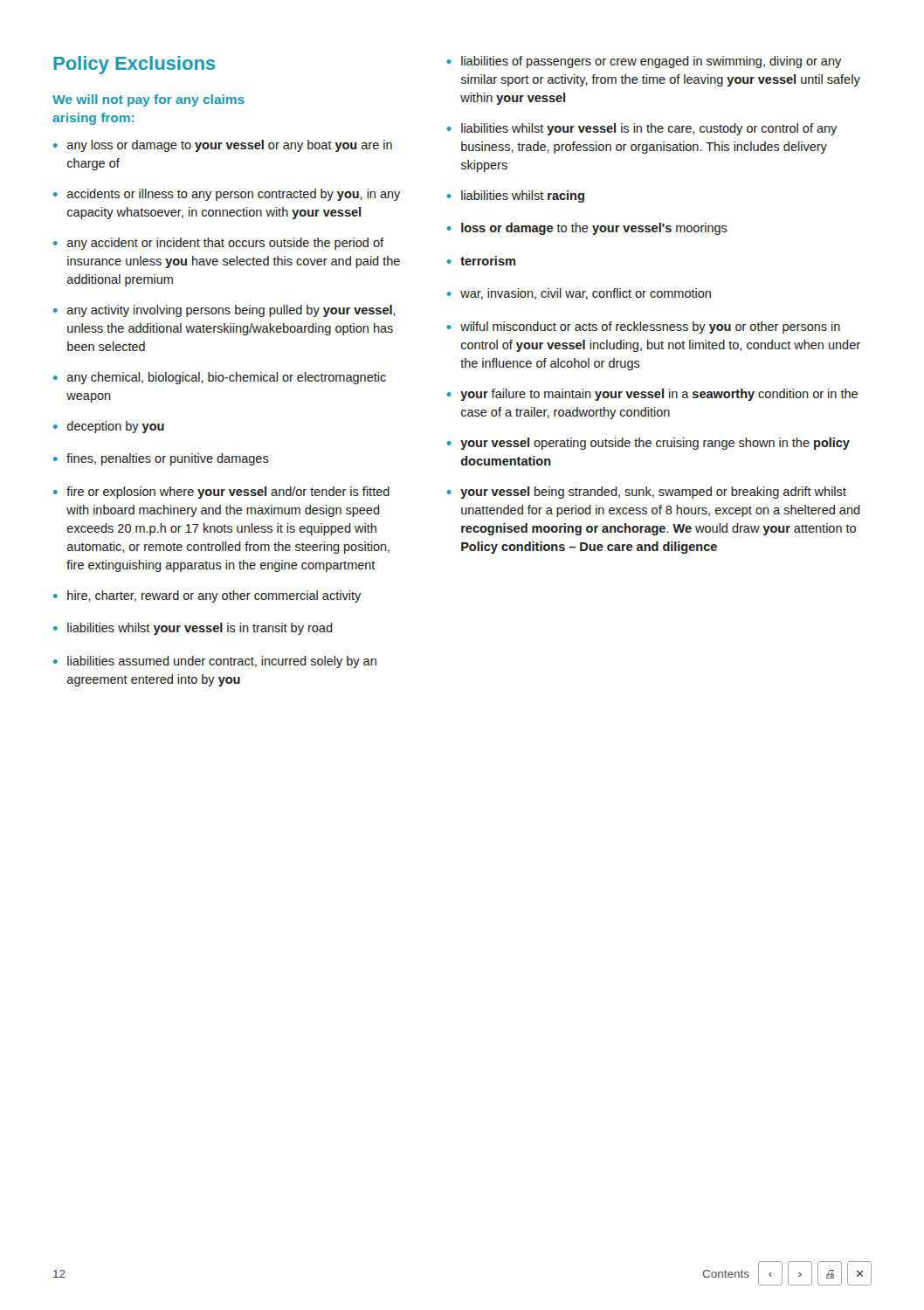
Task: Find the list item that reads "• loss or damage to the your"
Action: coord(659,230)
